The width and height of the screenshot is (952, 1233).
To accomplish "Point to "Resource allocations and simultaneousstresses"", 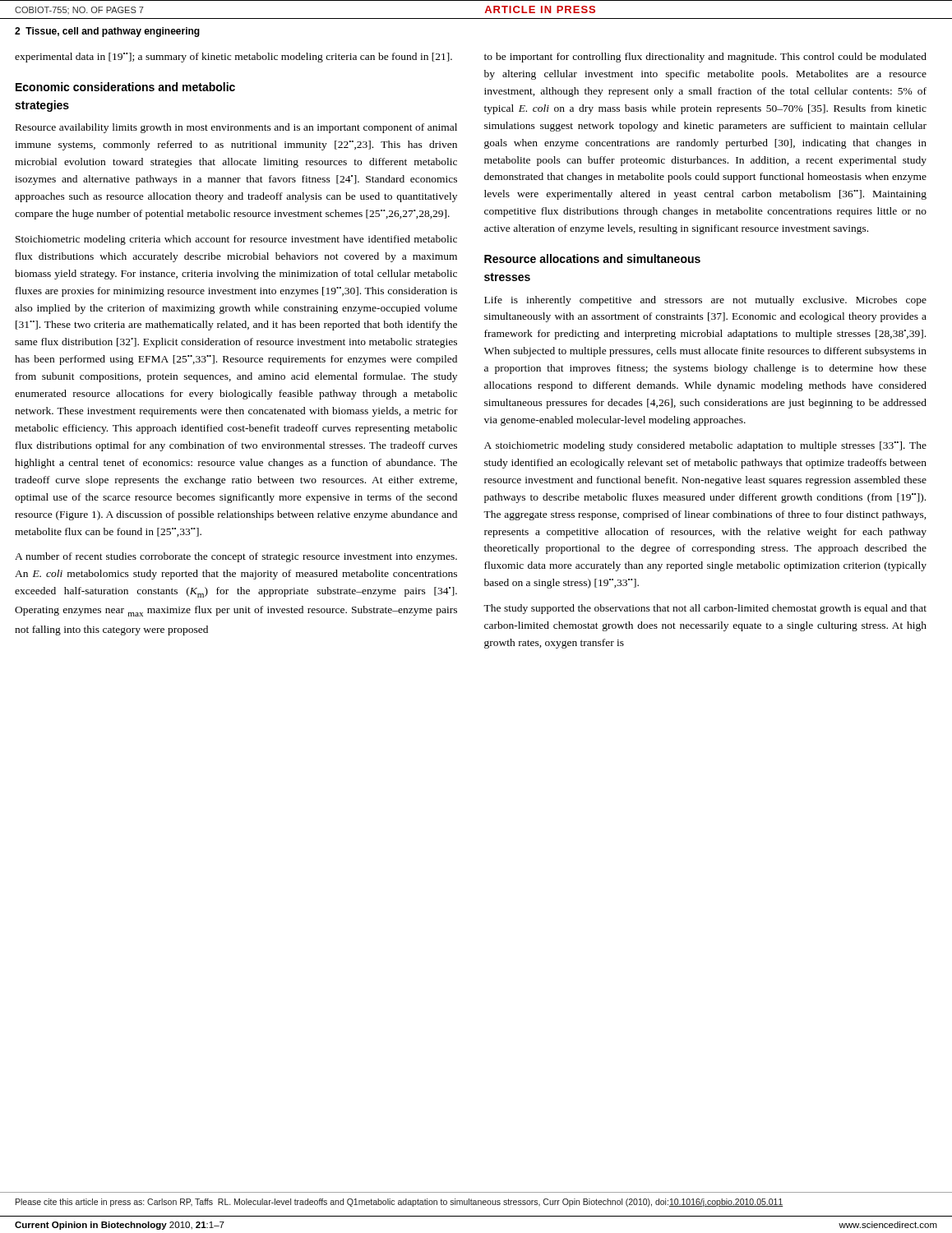I will 592,268.
